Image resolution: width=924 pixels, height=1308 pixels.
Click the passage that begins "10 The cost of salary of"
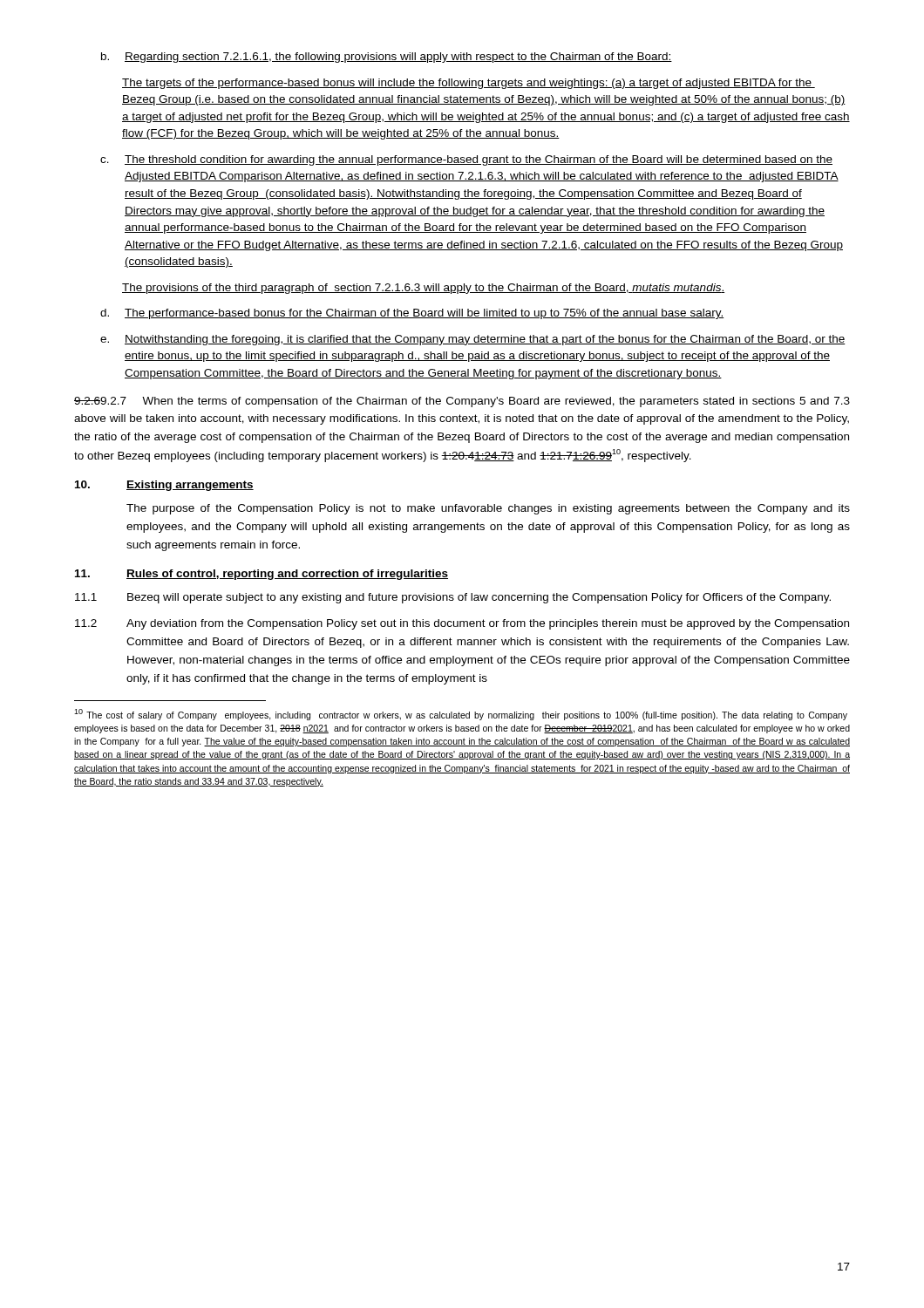tap(462, 747)
